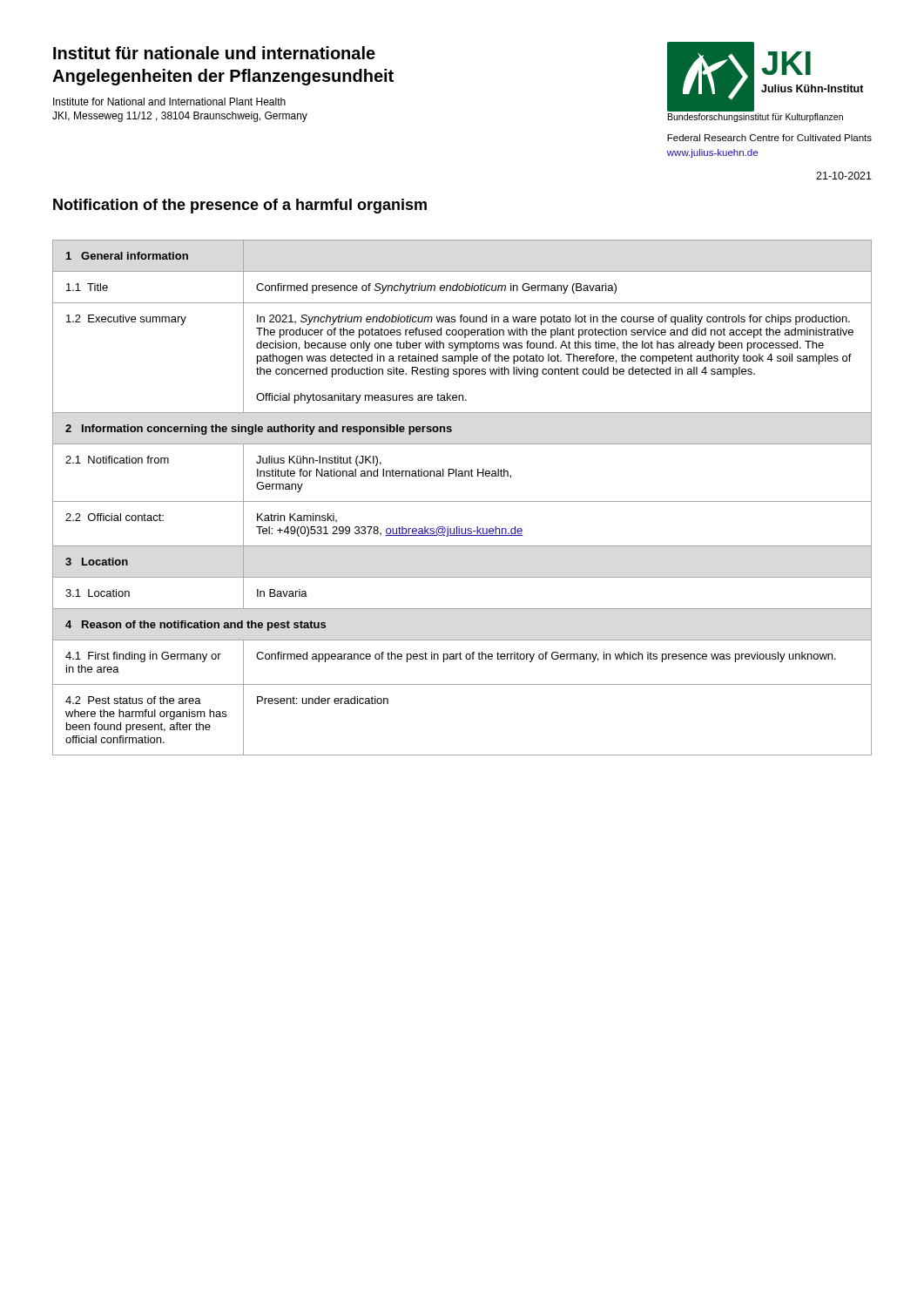
Task: Select the passage starting "Institut für nationale und internationaleAngelegenheiten der"
Action: [223, 64]
